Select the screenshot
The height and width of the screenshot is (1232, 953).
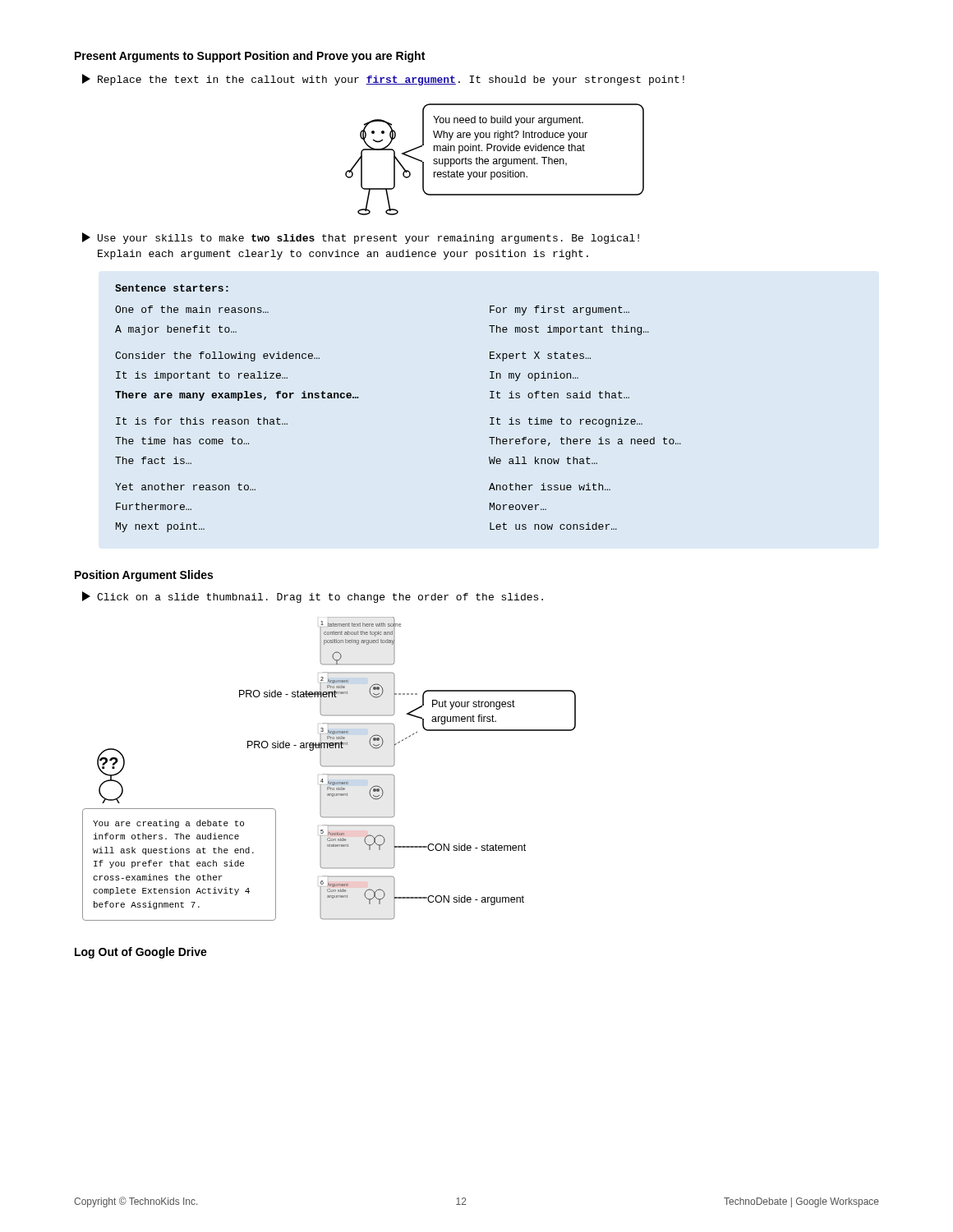(x=481, y=777)
